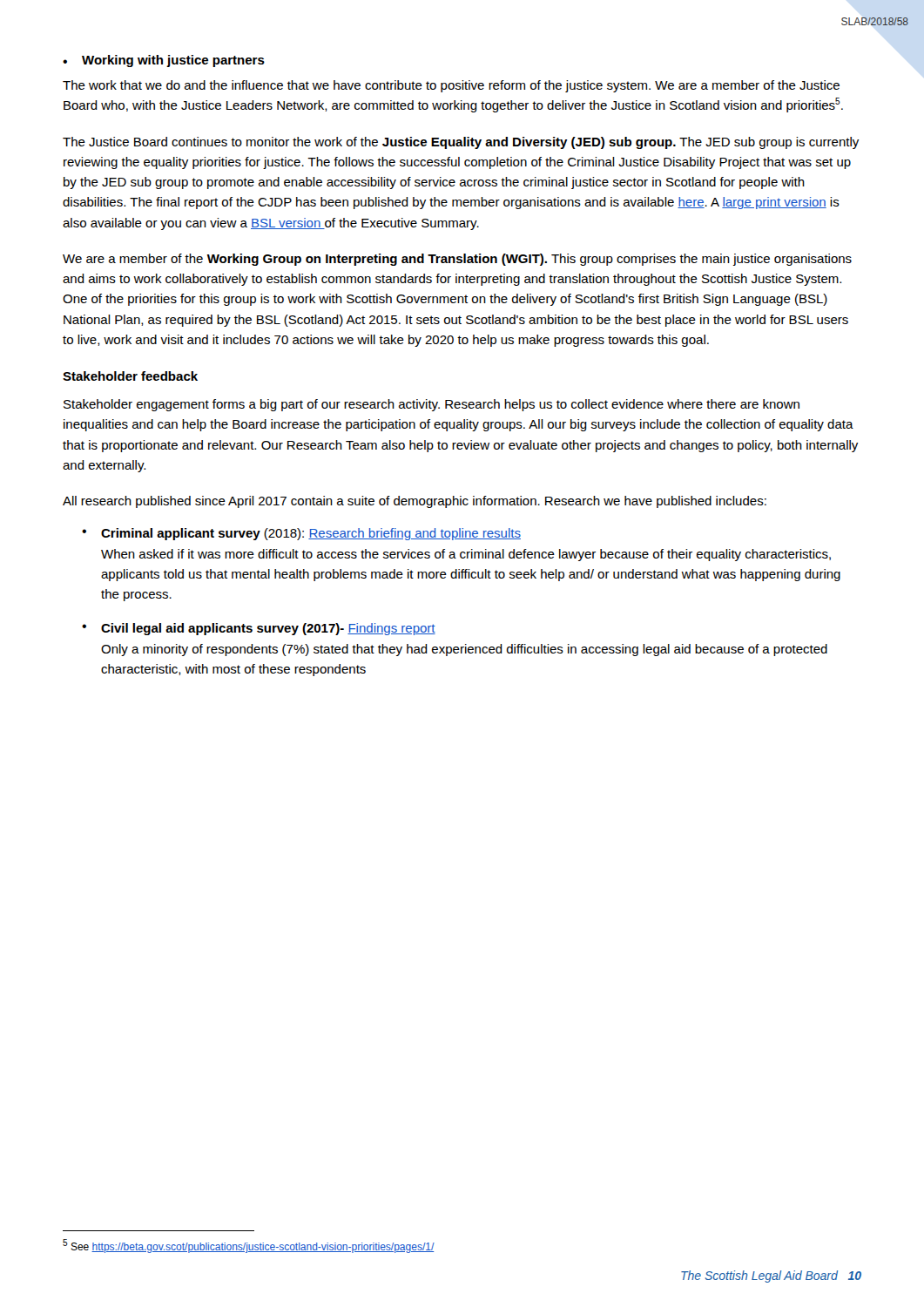
Task: Find "• Working with justice partners" on this page
Action: tap(164, 61)
